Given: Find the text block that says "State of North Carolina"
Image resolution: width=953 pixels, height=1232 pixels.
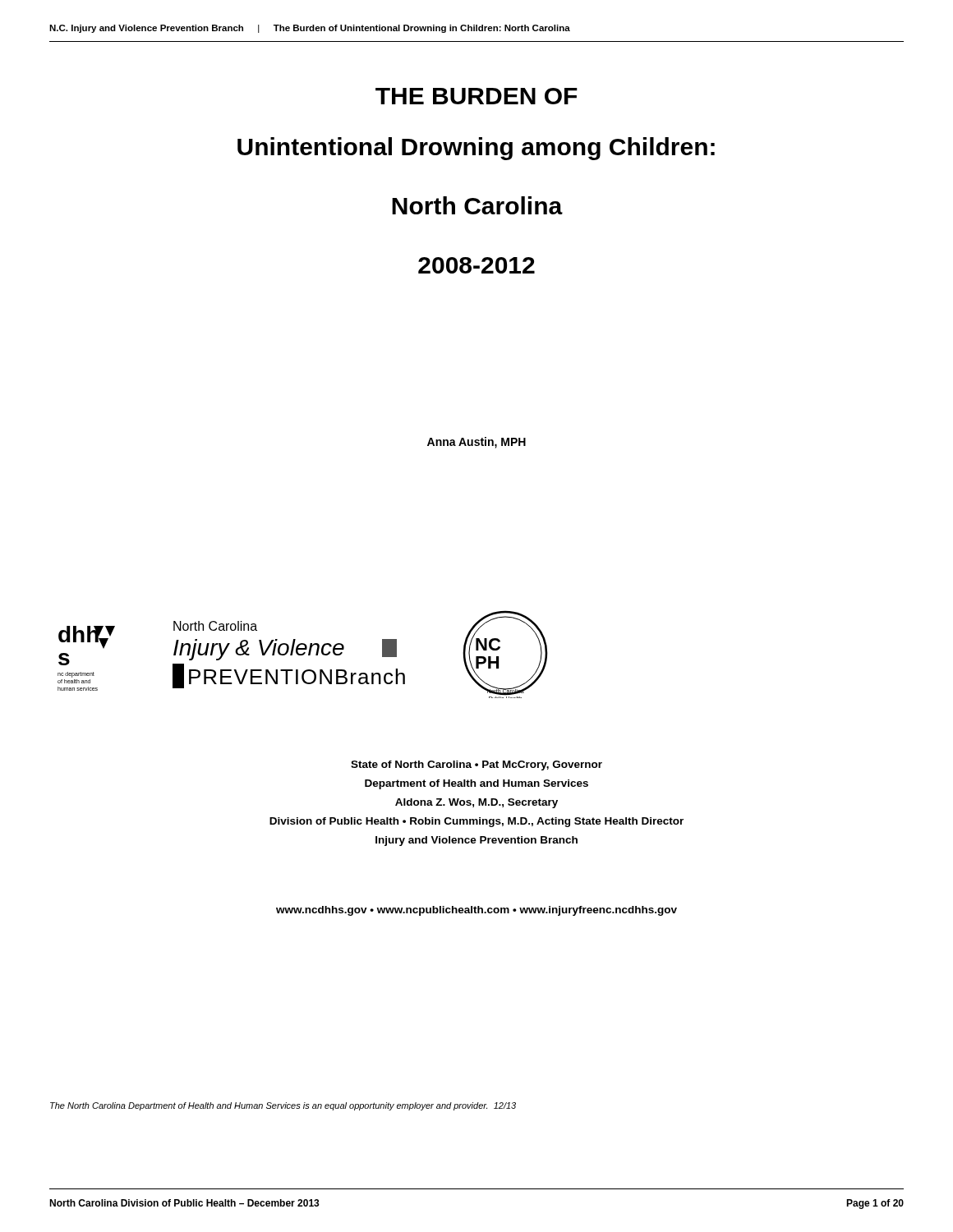Looking at the screenshot, I should coord(476,802).
